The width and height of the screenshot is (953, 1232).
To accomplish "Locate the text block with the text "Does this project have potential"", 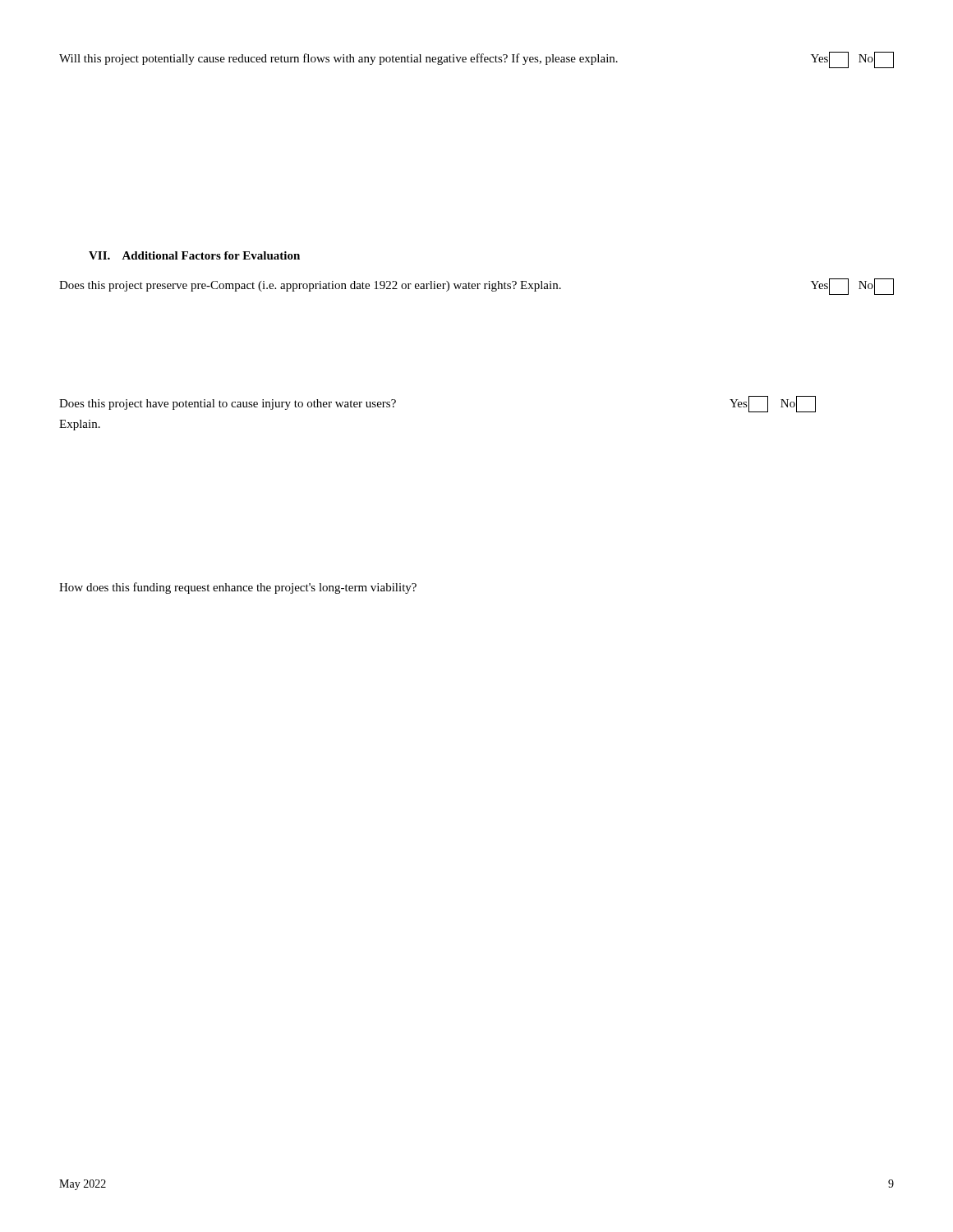I will 223,404.
